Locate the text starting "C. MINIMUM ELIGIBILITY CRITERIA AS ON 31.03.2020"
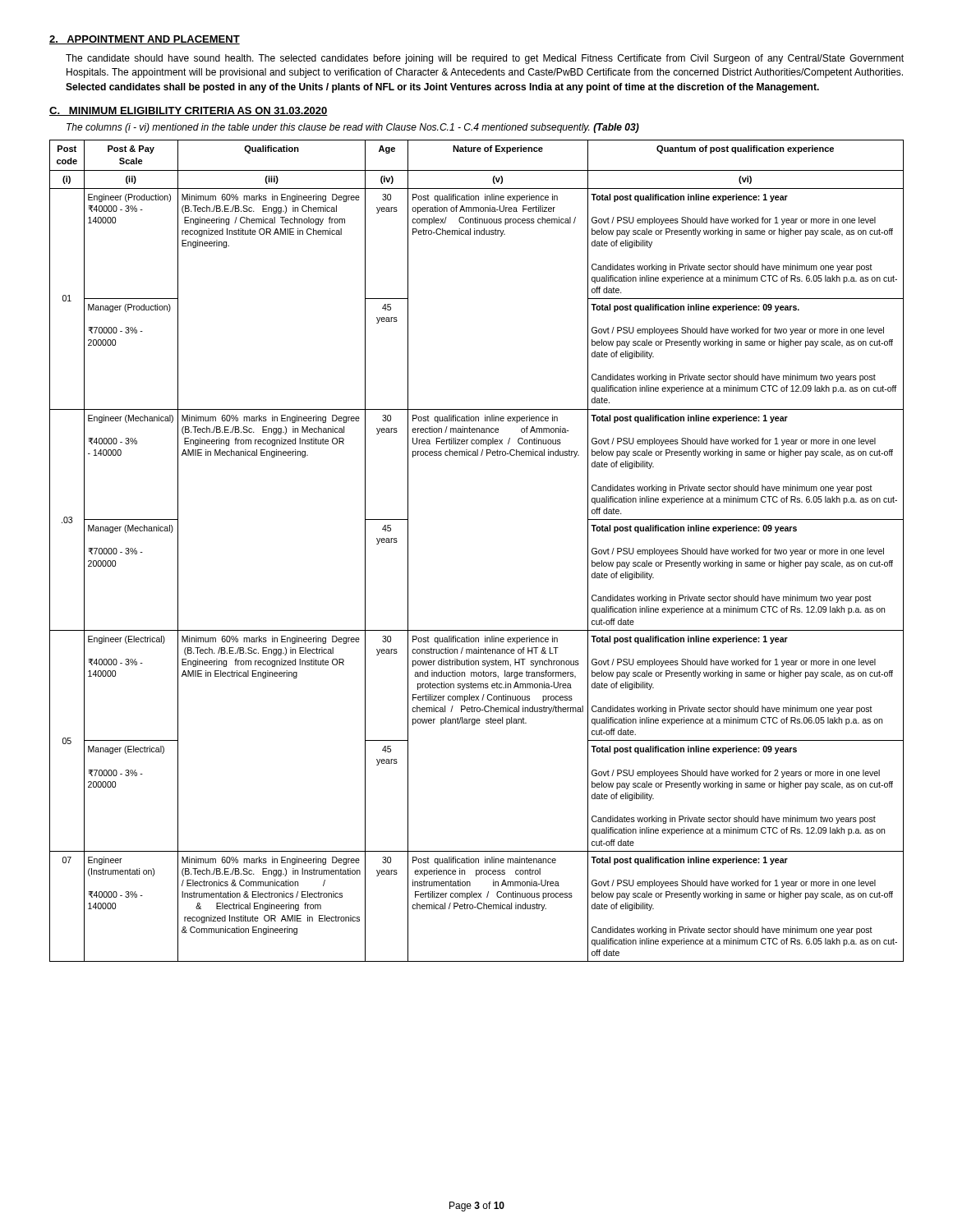Viewport: 953px width, 1232px height. 188,111
